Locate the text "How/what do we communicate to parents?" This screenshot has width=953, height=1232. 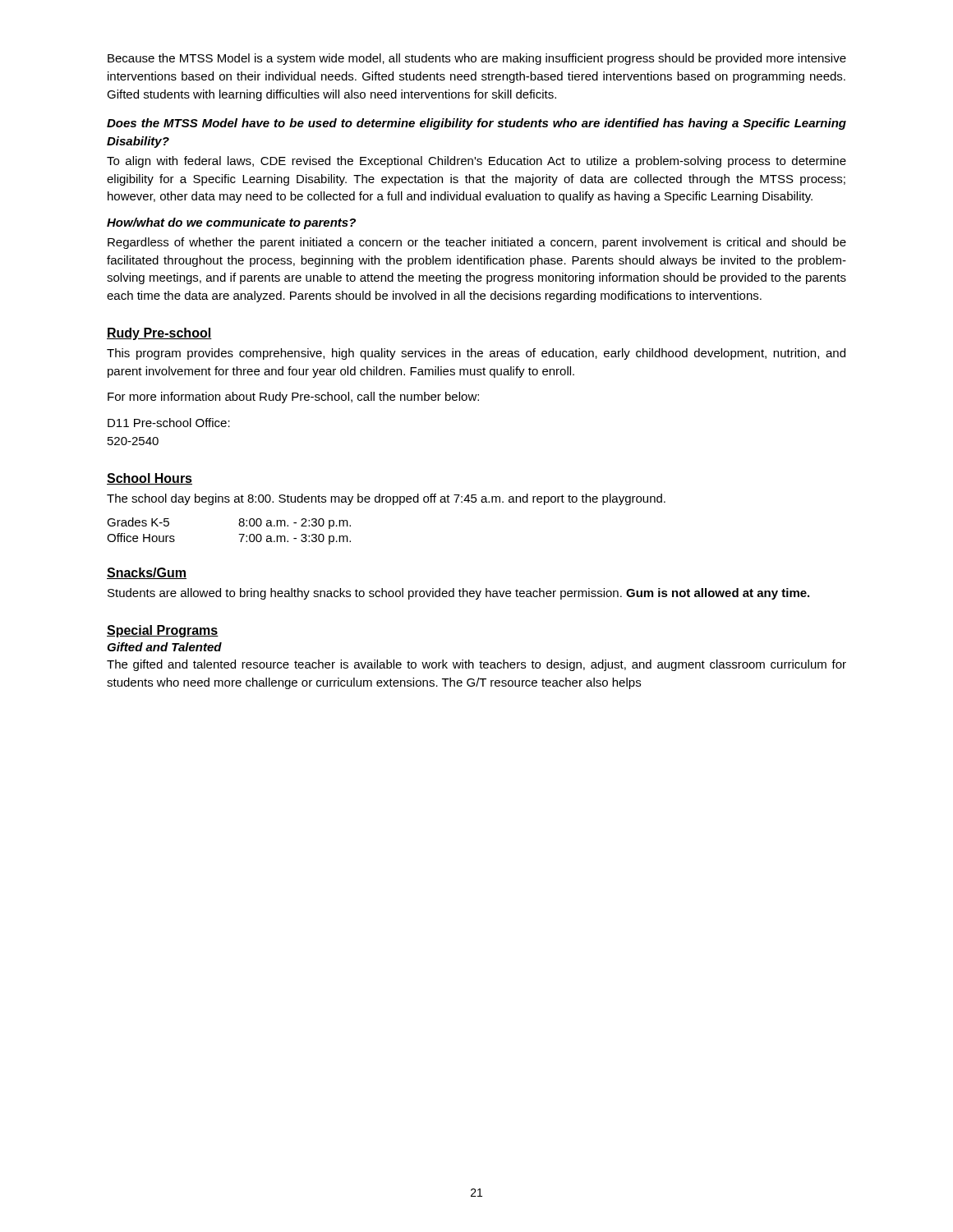[231, 223]
